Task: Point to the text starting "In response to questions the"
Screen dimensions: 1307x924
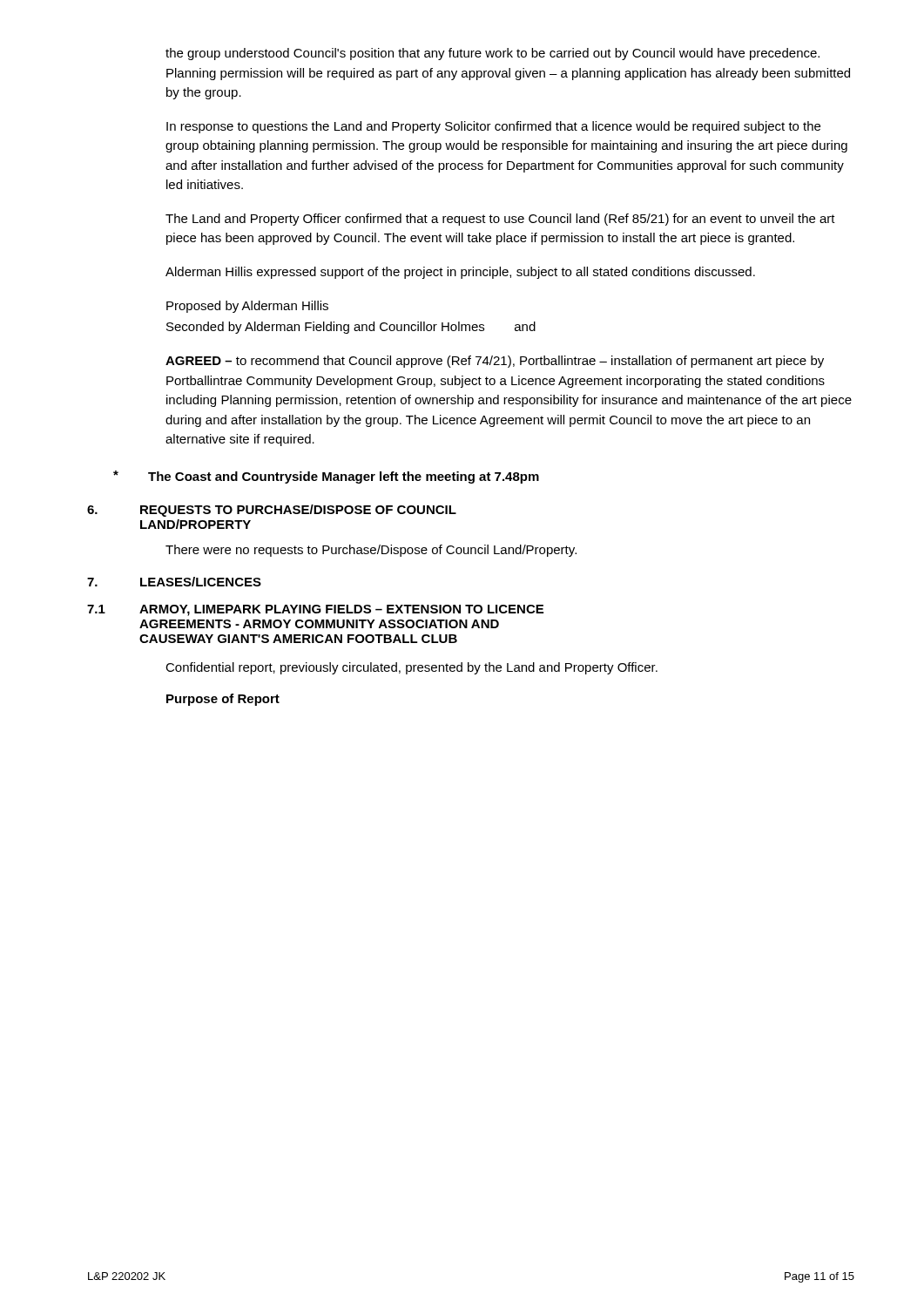Action: (x=507, y=155)
